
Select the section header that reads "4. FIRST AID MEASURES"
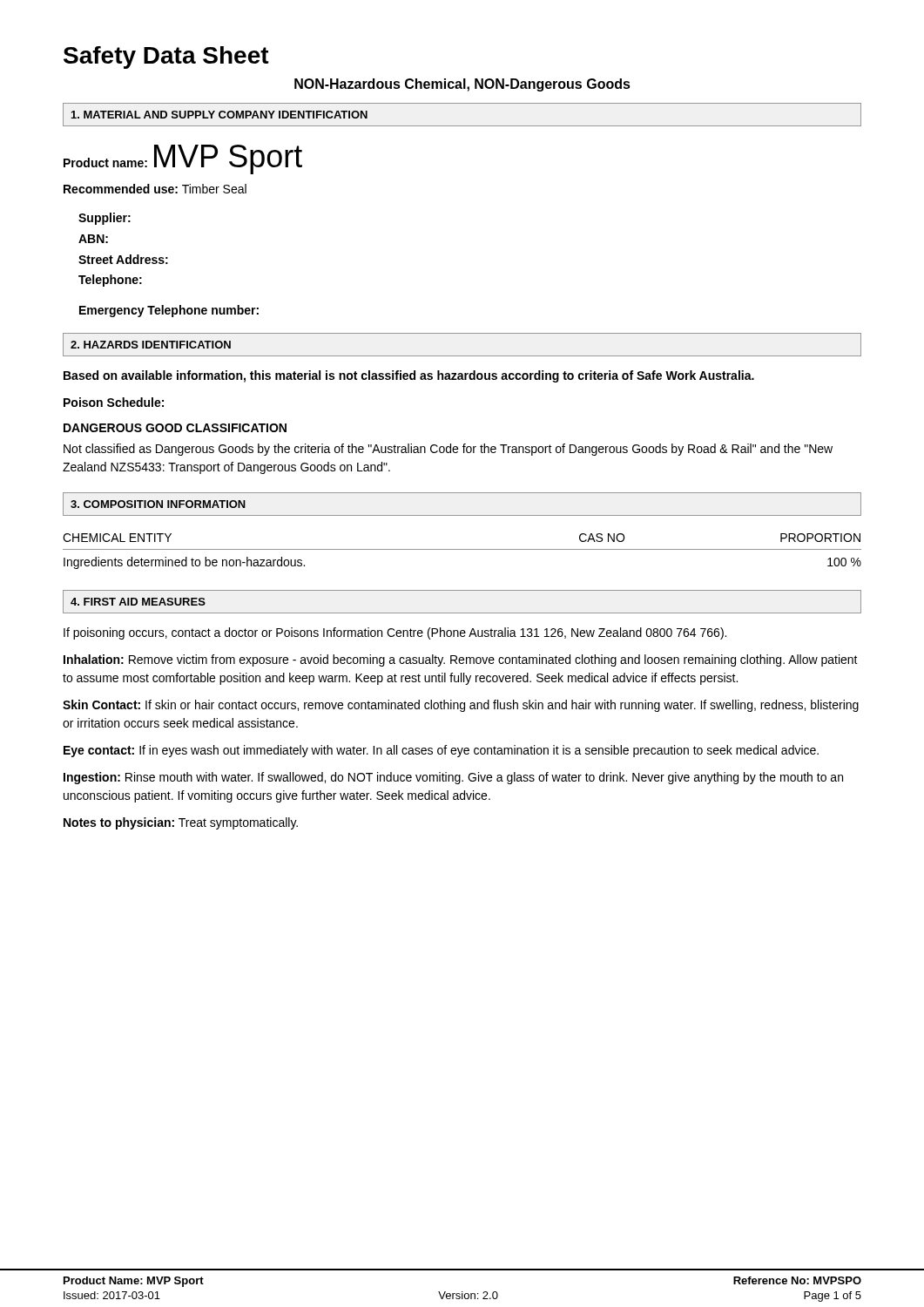[x=138, y=602]
